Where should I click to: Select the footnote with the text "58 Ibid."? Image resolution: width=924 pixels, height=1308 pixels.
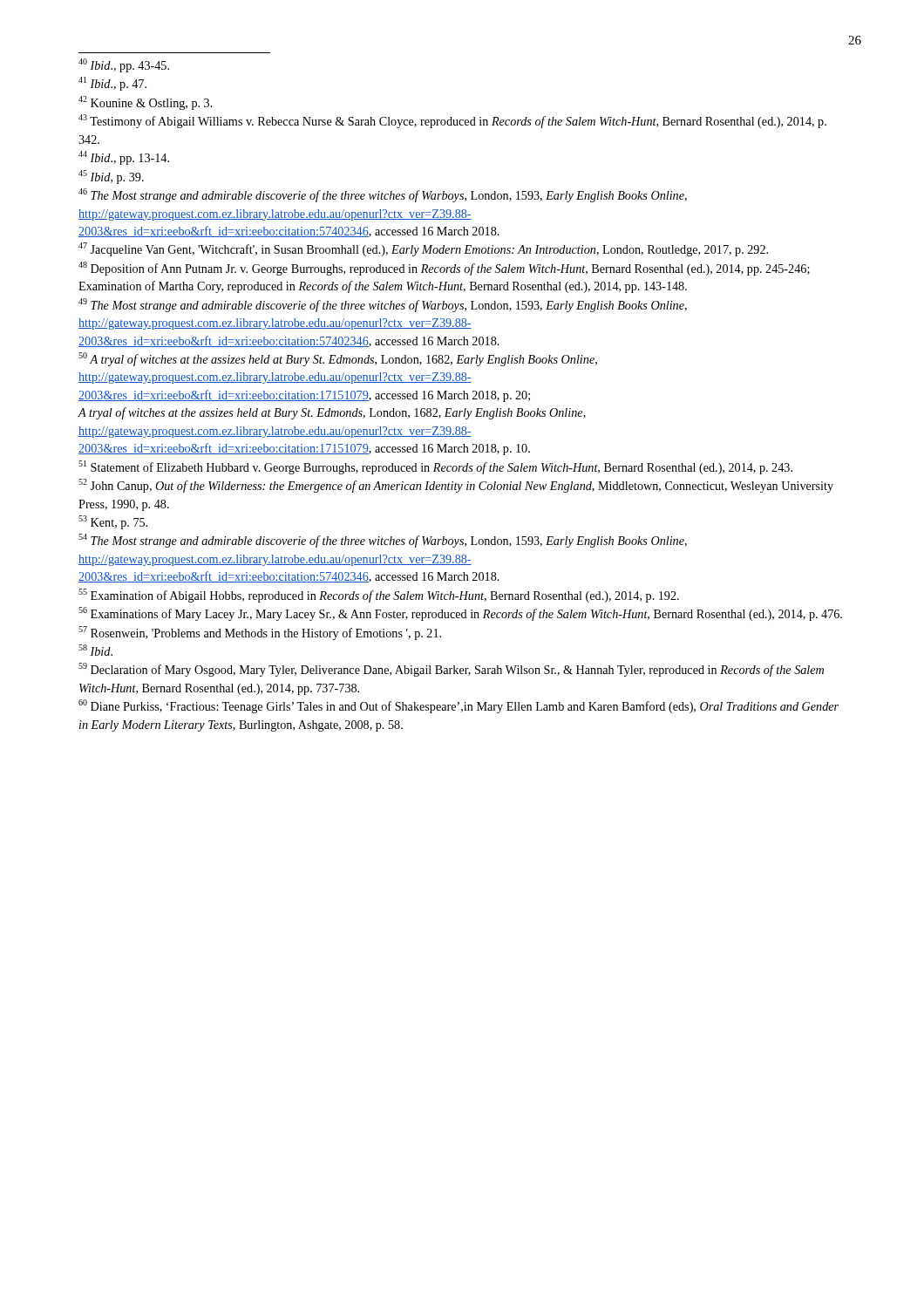pyautogui.click(x=96, y=651)
